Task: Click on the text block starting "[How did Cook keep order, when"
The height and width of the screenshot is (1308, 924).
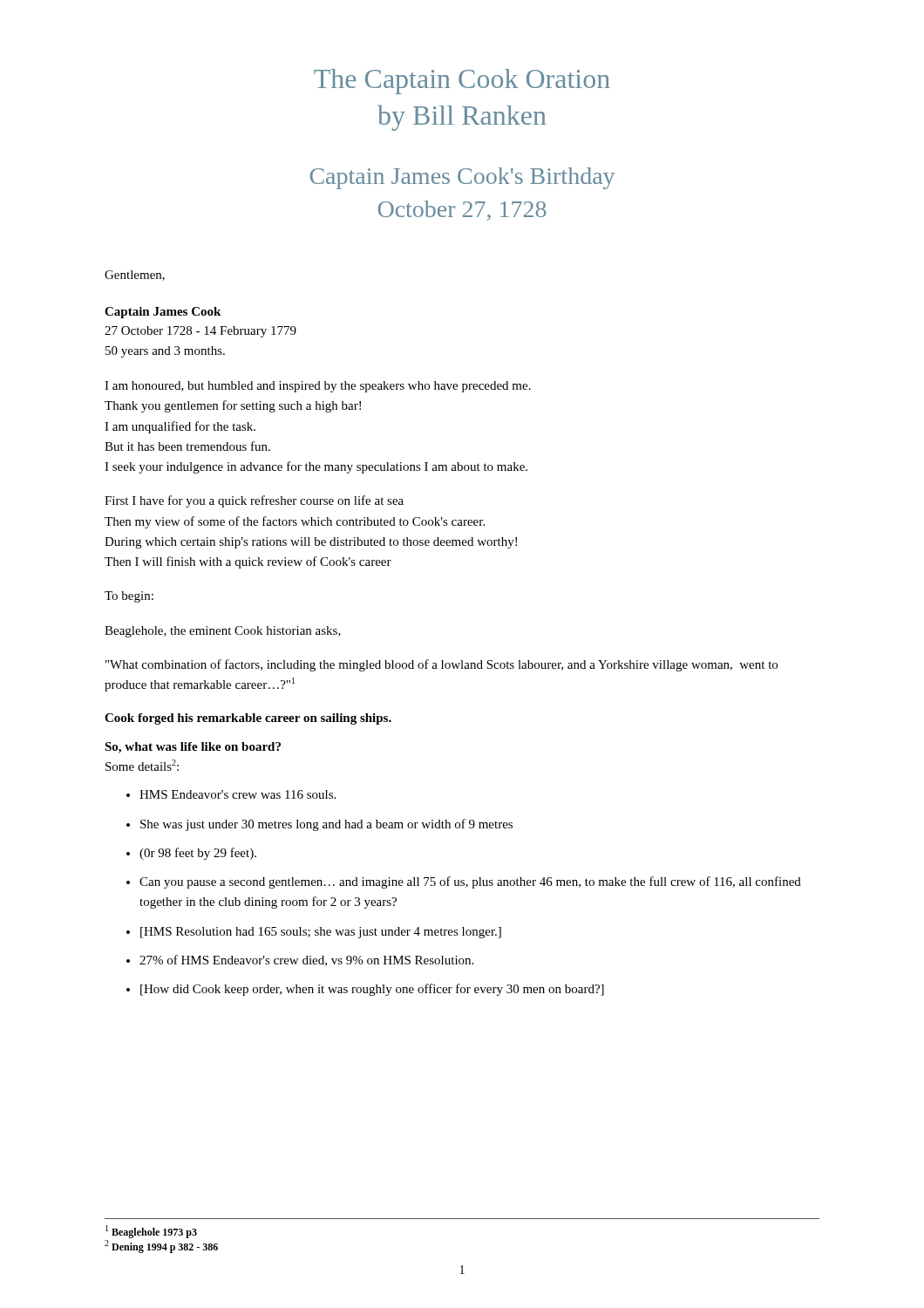Action: point(372,989)
